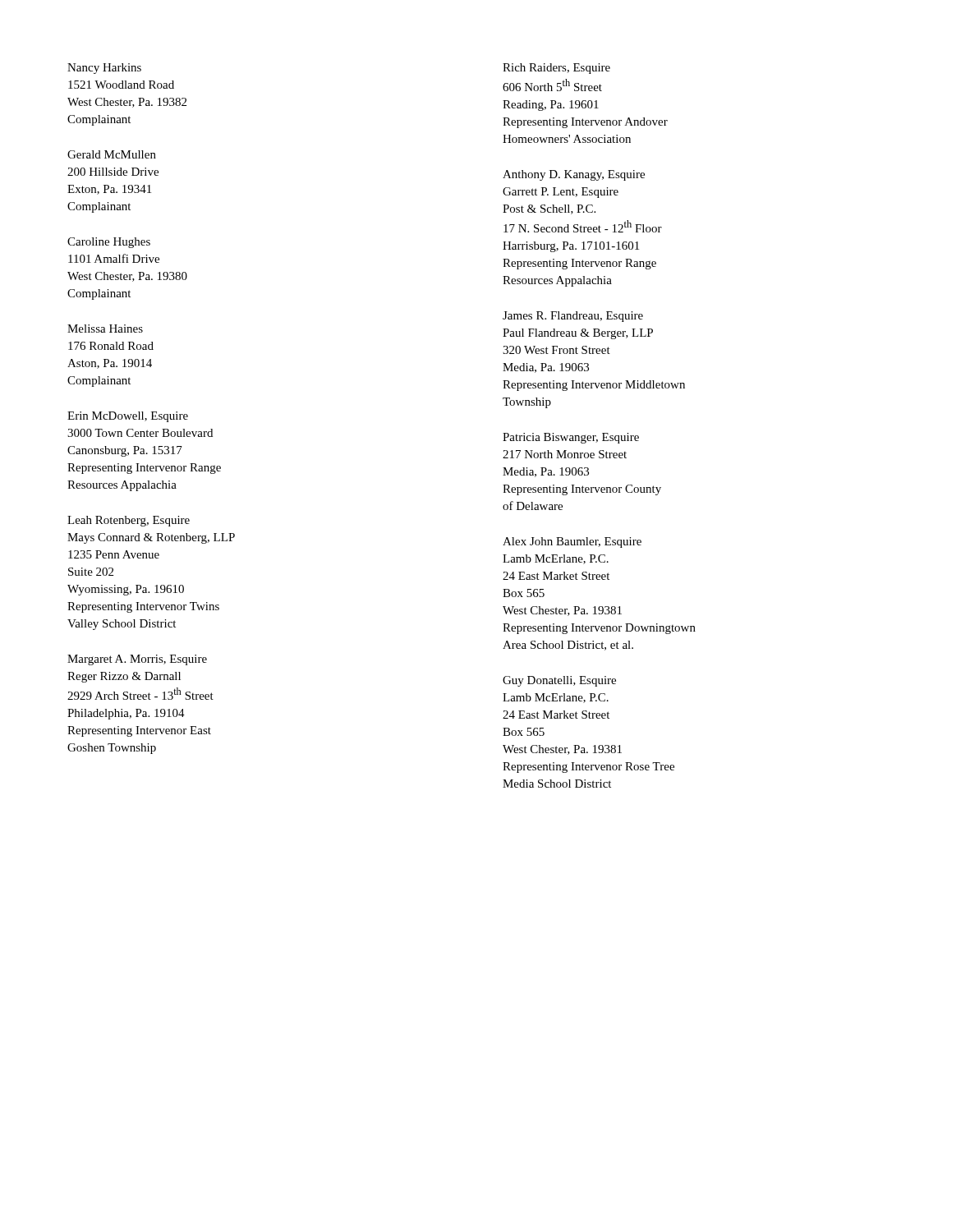
Task: Navigate to the block starting "Alex John Baumler, Esquire Lamb McErlane, P.C. 24"
Action: (572, 542)
